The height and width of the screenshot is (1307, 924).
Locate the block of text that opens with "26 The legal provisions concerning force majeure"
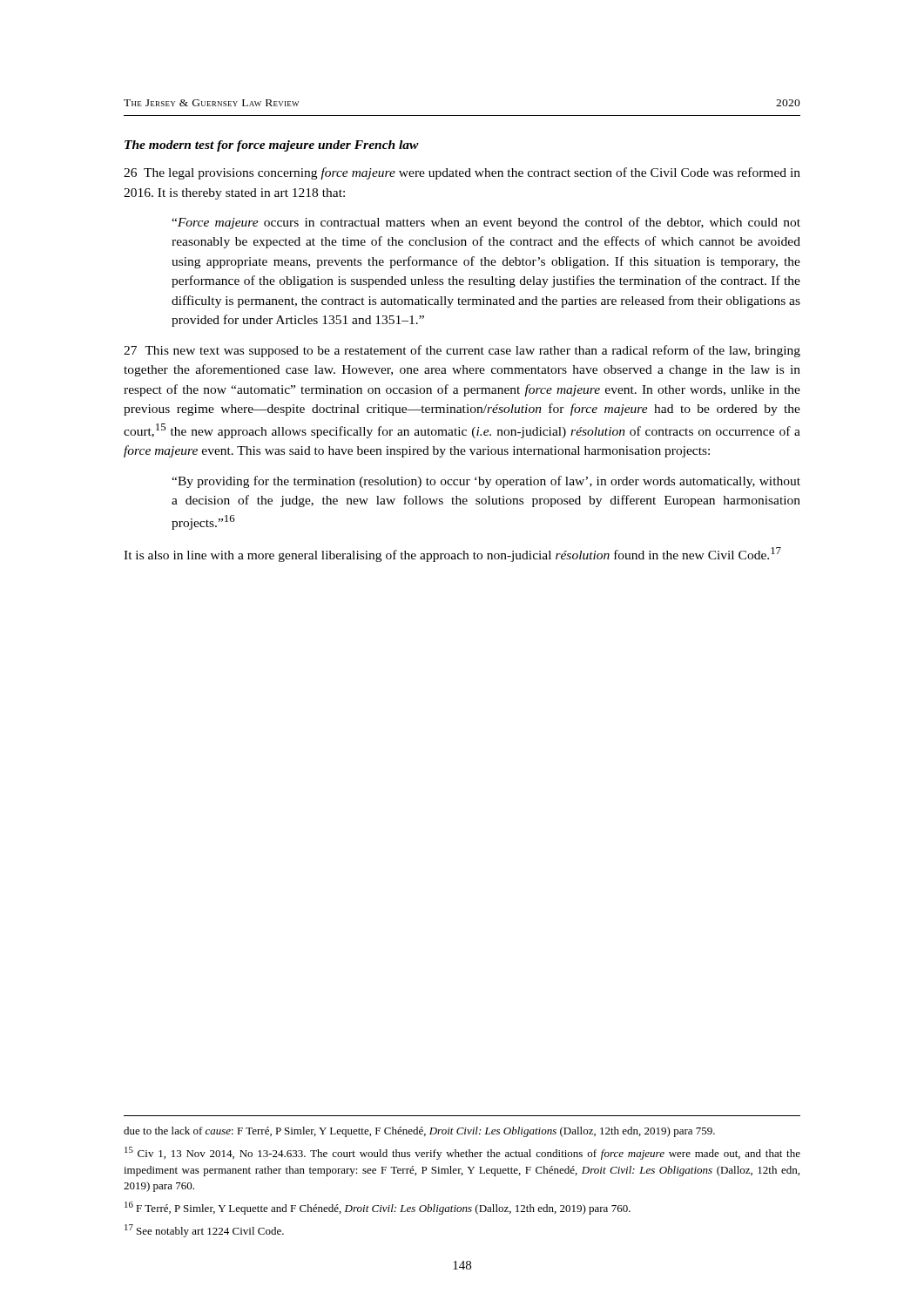coord(462,182)
